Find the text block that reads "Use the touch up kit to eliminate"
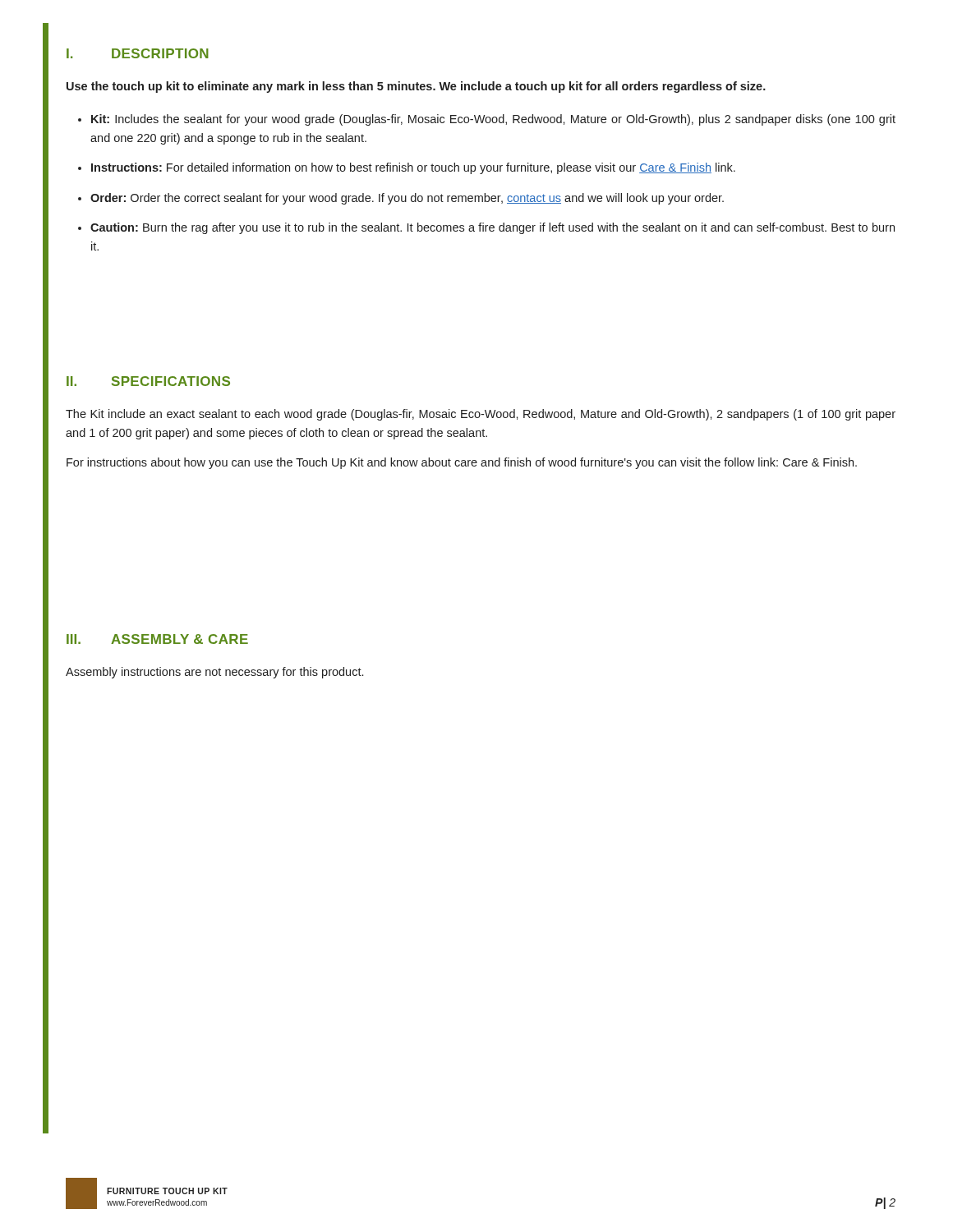953x1232 pixels. click(416, 86)
